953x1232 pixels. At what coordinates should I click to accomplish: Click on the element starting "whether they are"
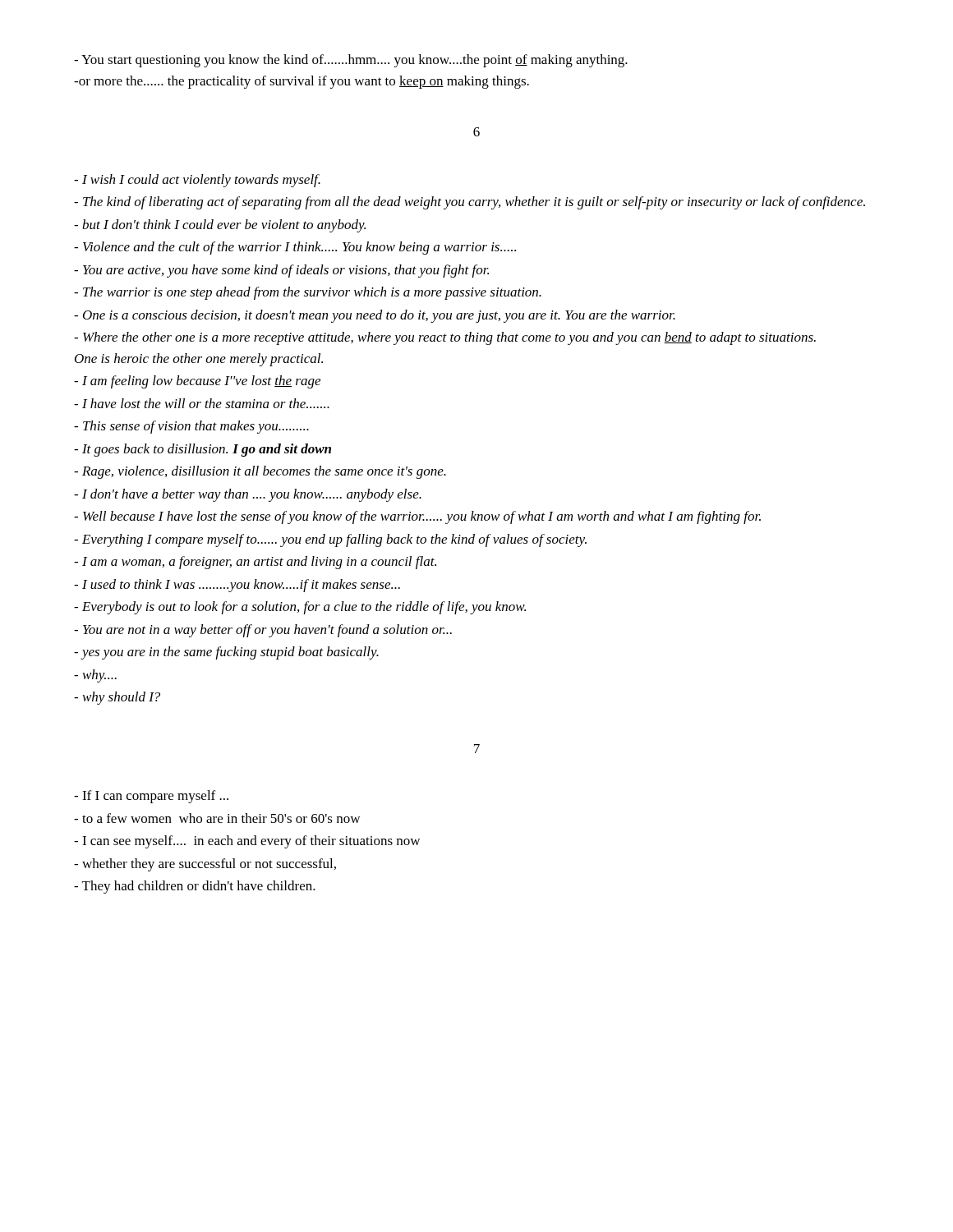(205, 863)
